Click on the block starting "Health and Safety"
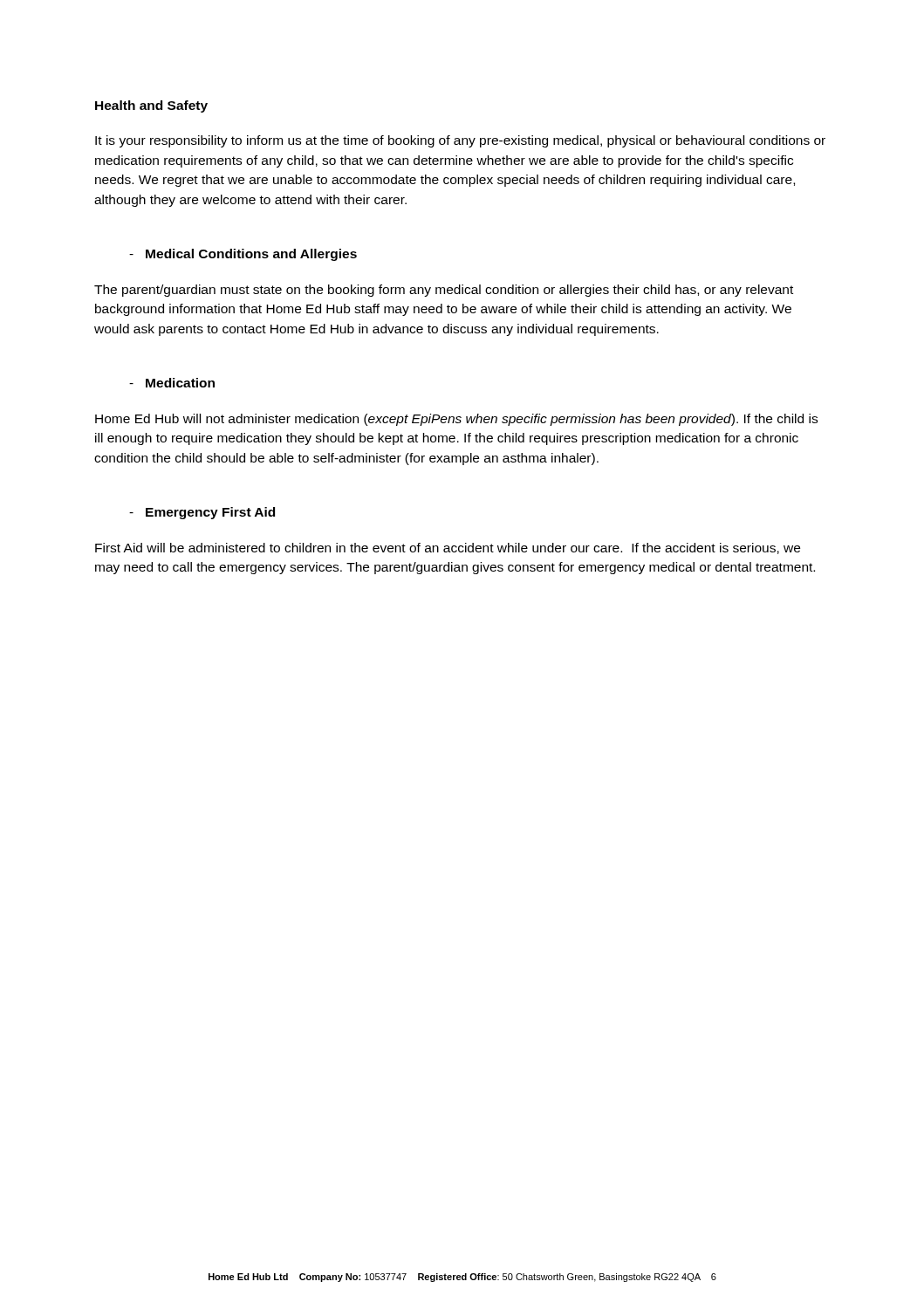 [151, 105]
